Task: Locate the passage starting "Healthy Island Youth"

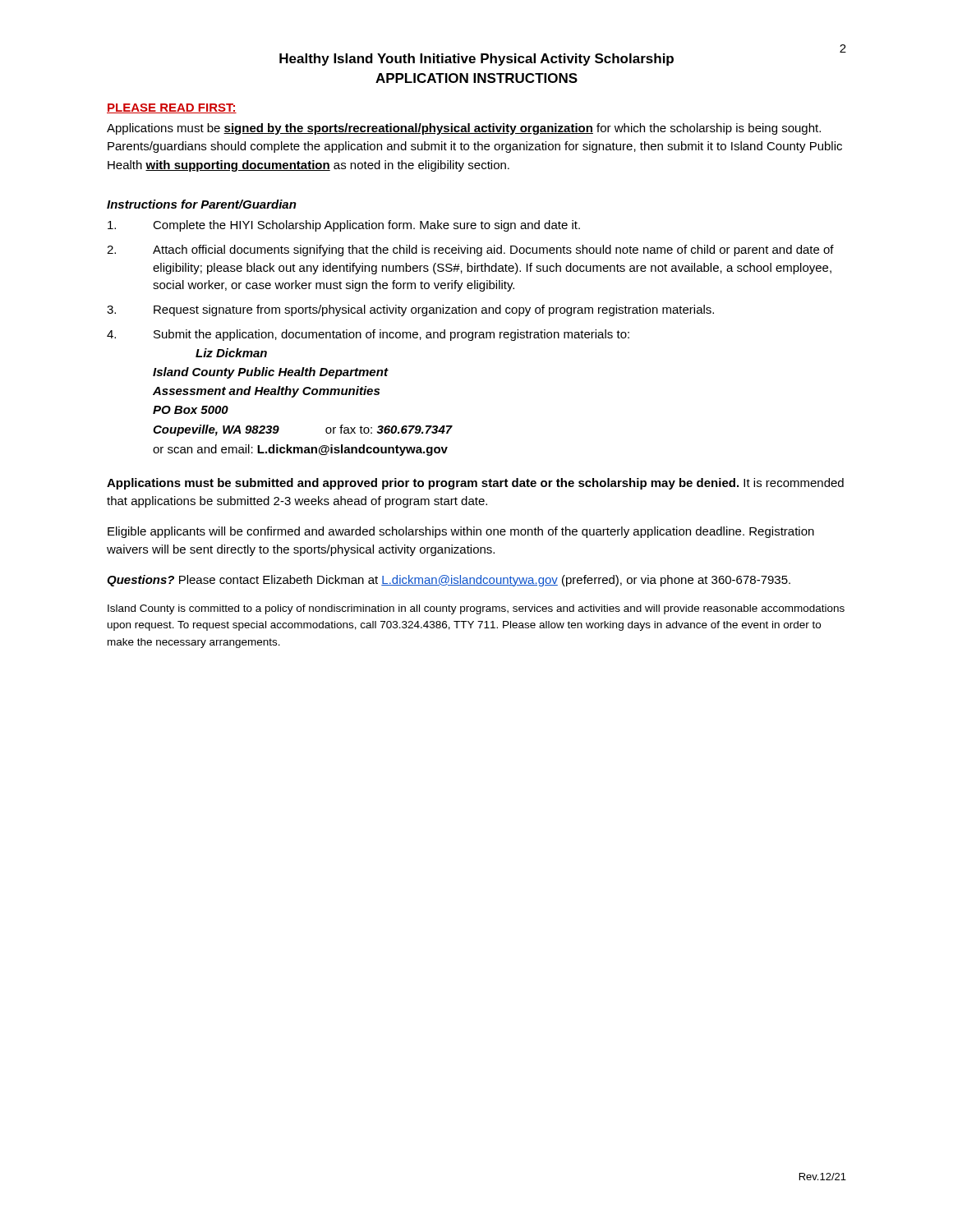Action: [476, 69]
